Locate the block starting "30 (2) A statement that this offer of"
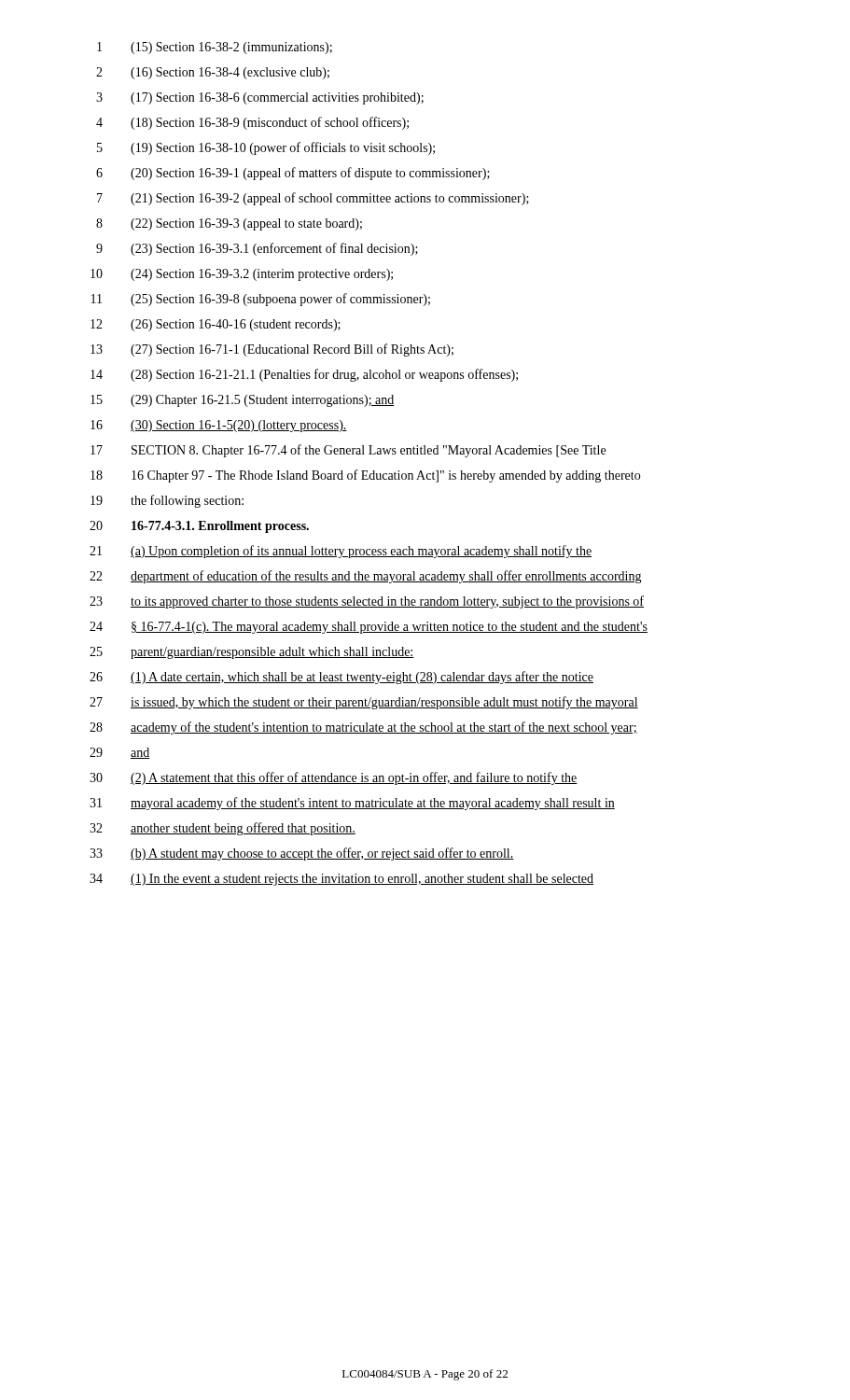Screen dimensions: 1400x850 425,778
